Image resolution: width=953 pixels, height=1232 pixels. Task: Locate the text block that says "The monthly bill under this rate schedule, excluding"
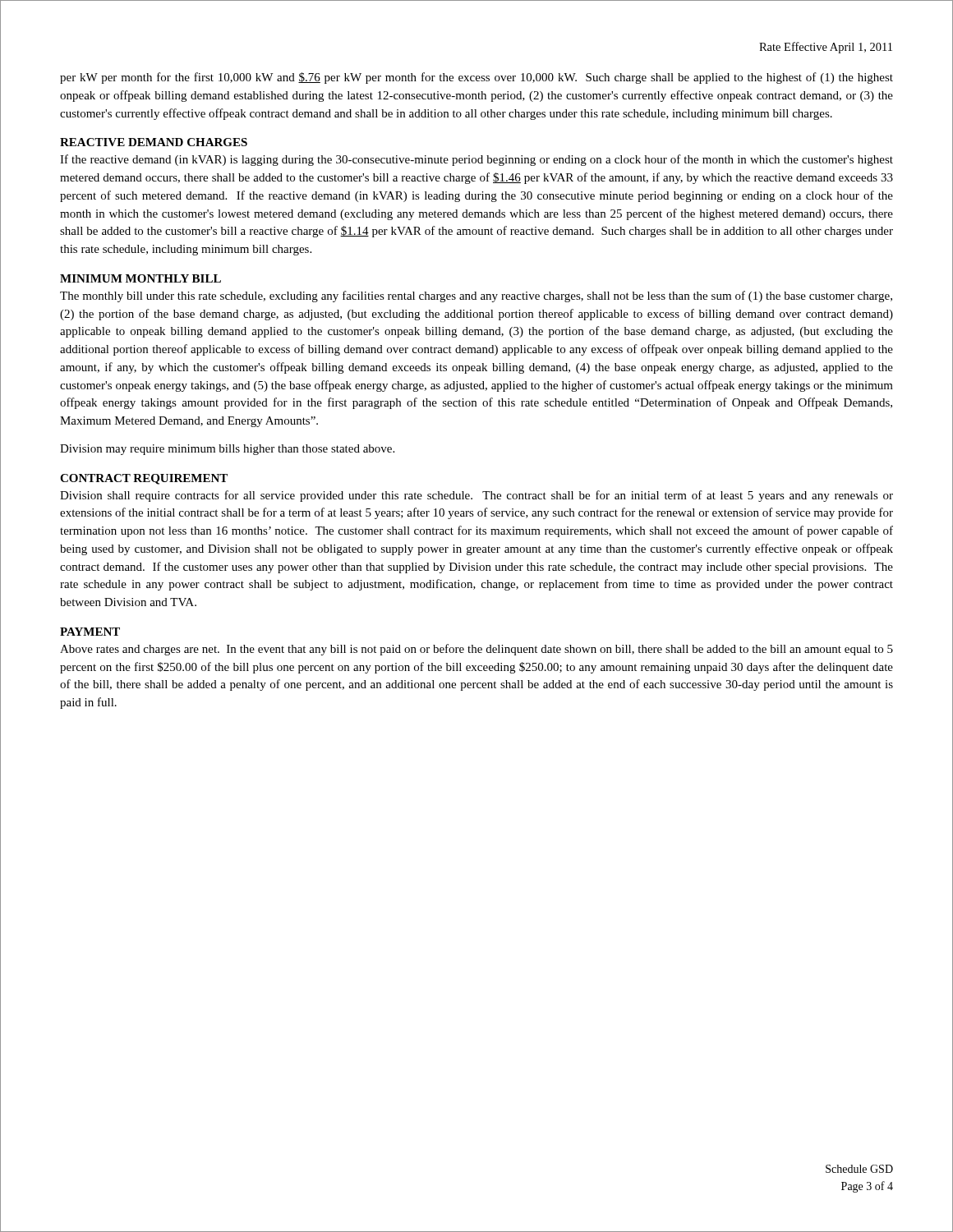[x=476, y=358]
